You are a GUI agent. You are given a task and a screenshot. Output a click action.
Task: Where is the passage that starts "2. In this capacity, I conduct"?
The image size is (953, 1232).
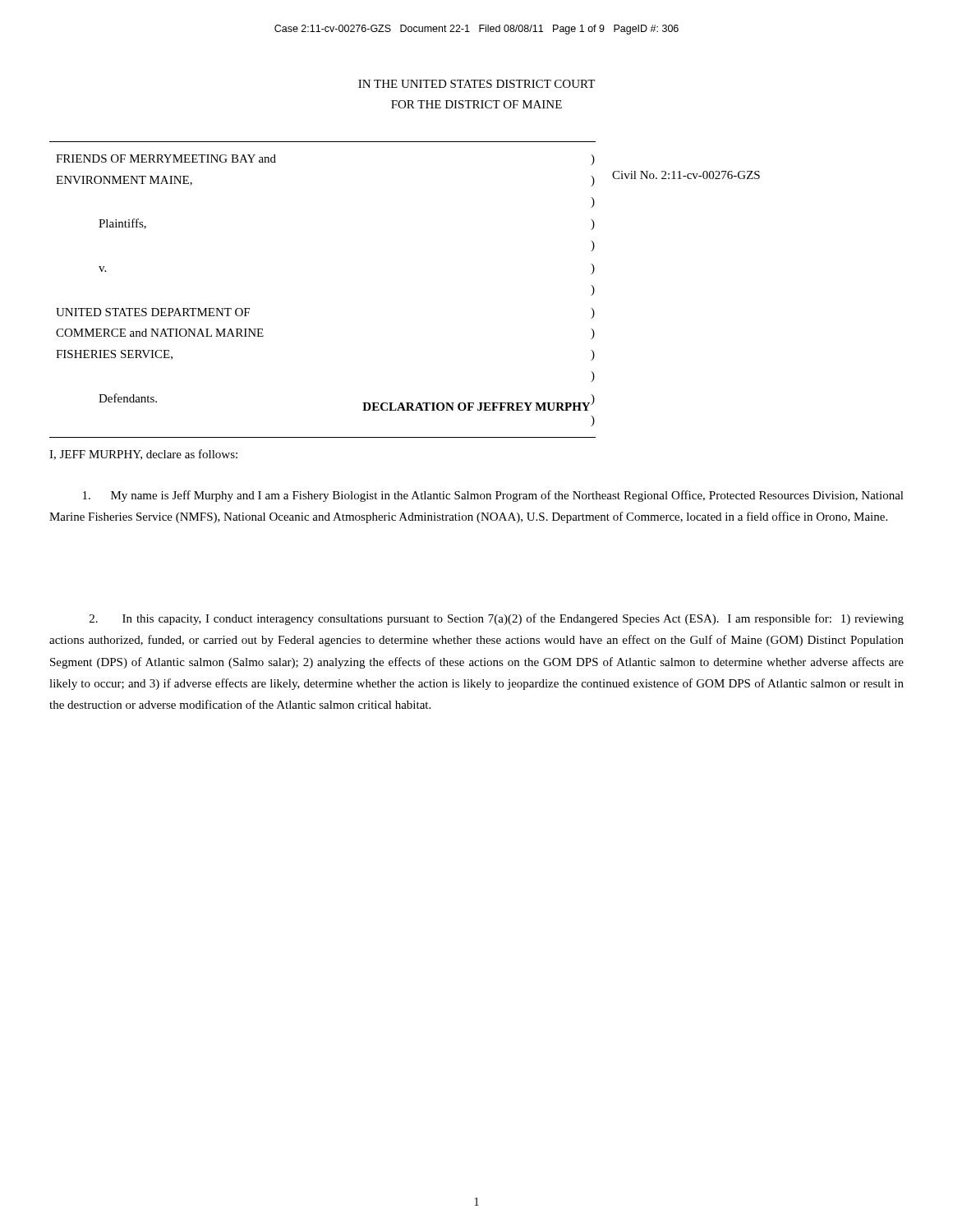pos(476,662)
